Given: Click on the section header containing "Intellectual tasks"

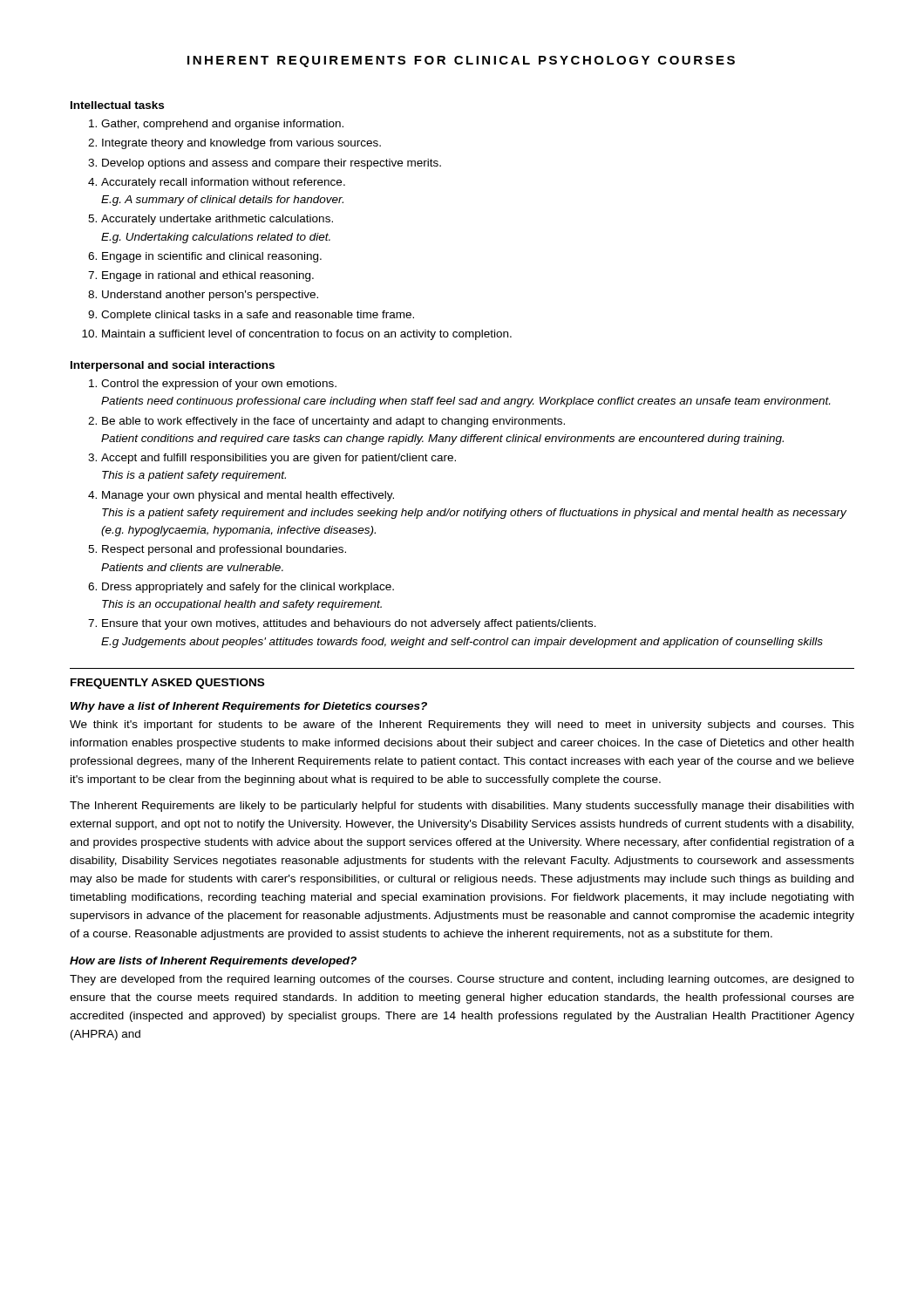Looking at the screenshot, I should click(117, 105).
